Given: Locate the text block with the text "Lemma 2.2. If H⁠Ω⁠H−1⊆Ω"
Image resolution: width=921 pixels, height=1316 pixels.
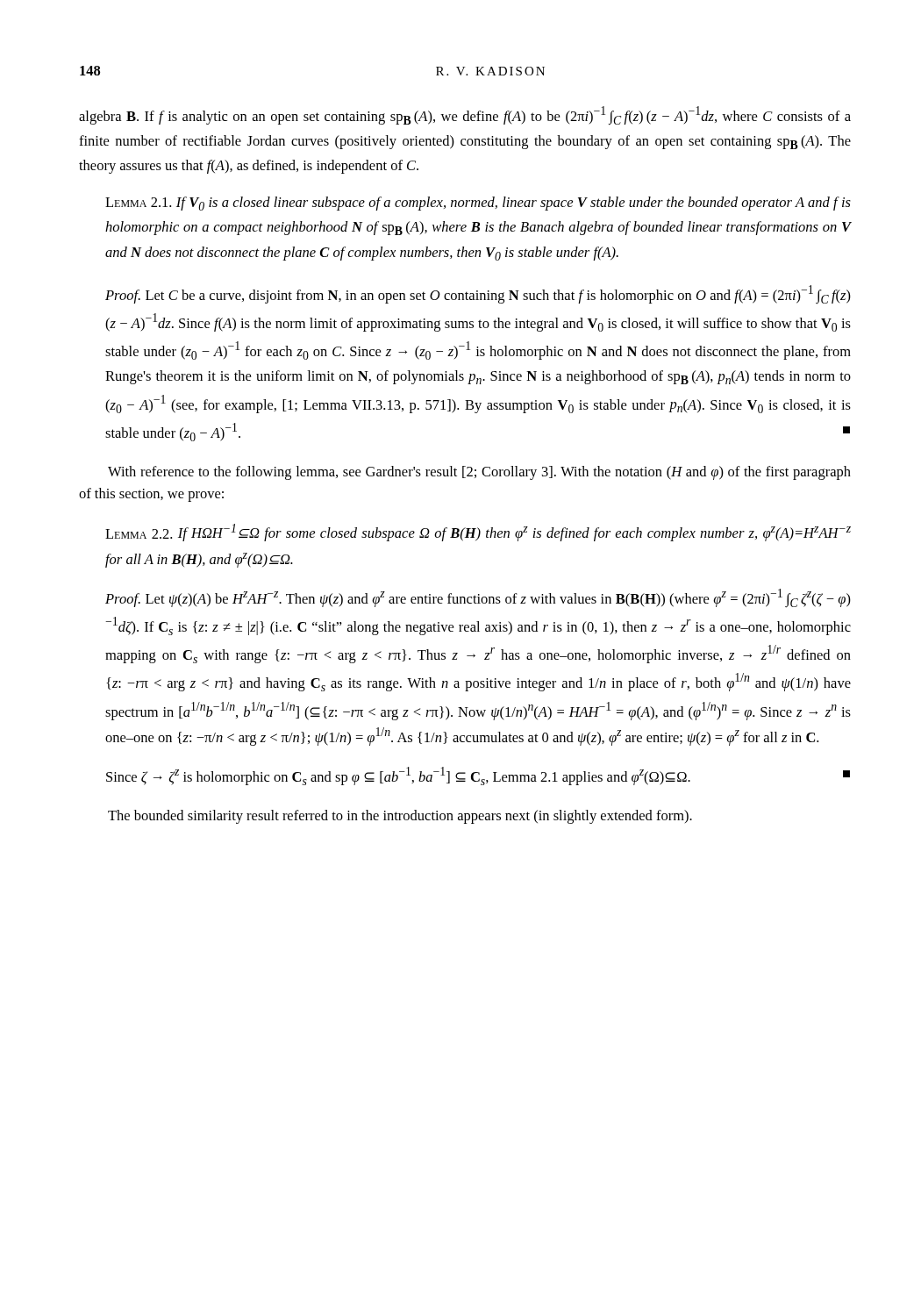Looking at the screenshot, I should pyautogui.click(x=478, y=545).
